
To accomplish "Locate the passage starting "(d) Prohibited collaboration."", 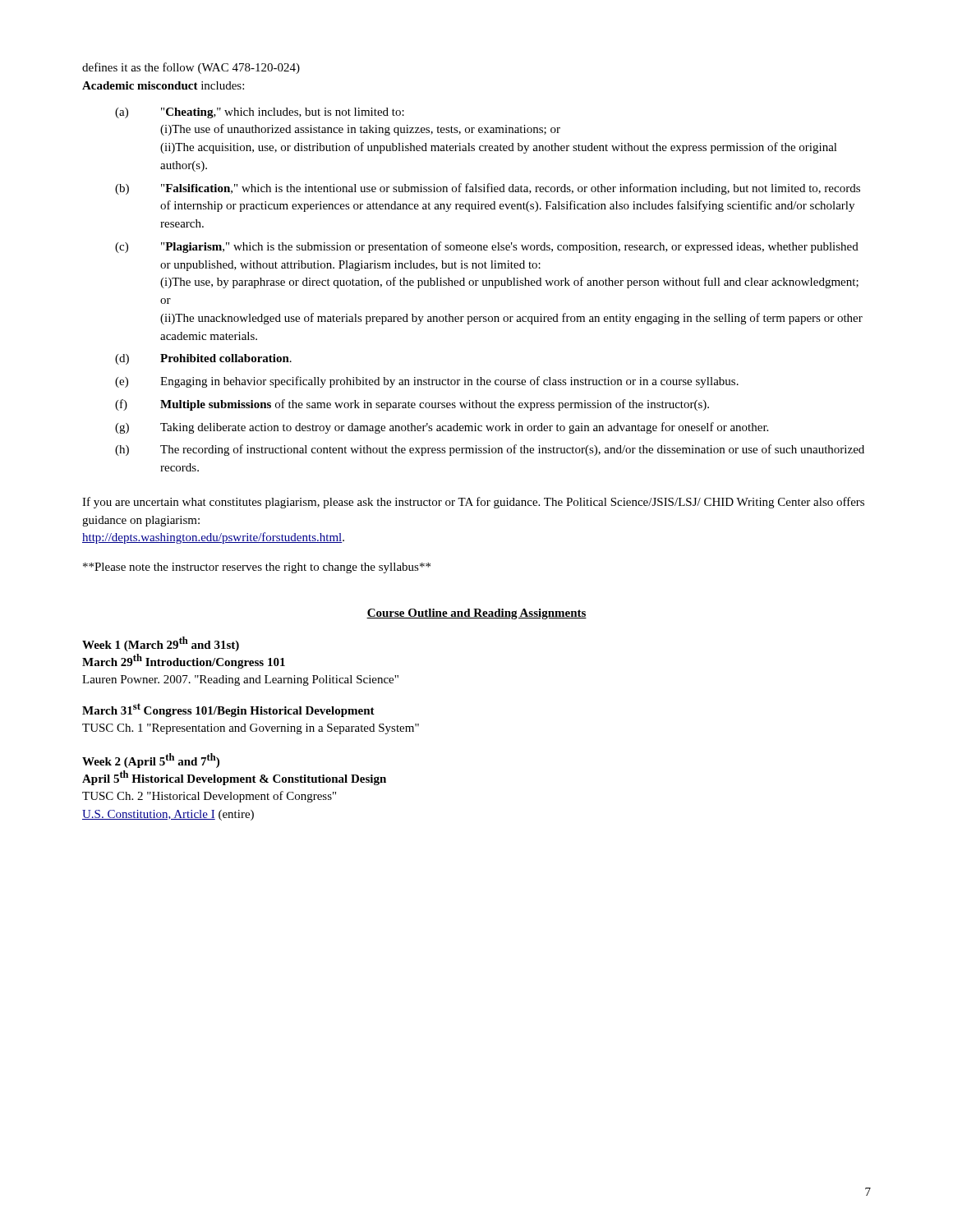I will tap(203, 359).
